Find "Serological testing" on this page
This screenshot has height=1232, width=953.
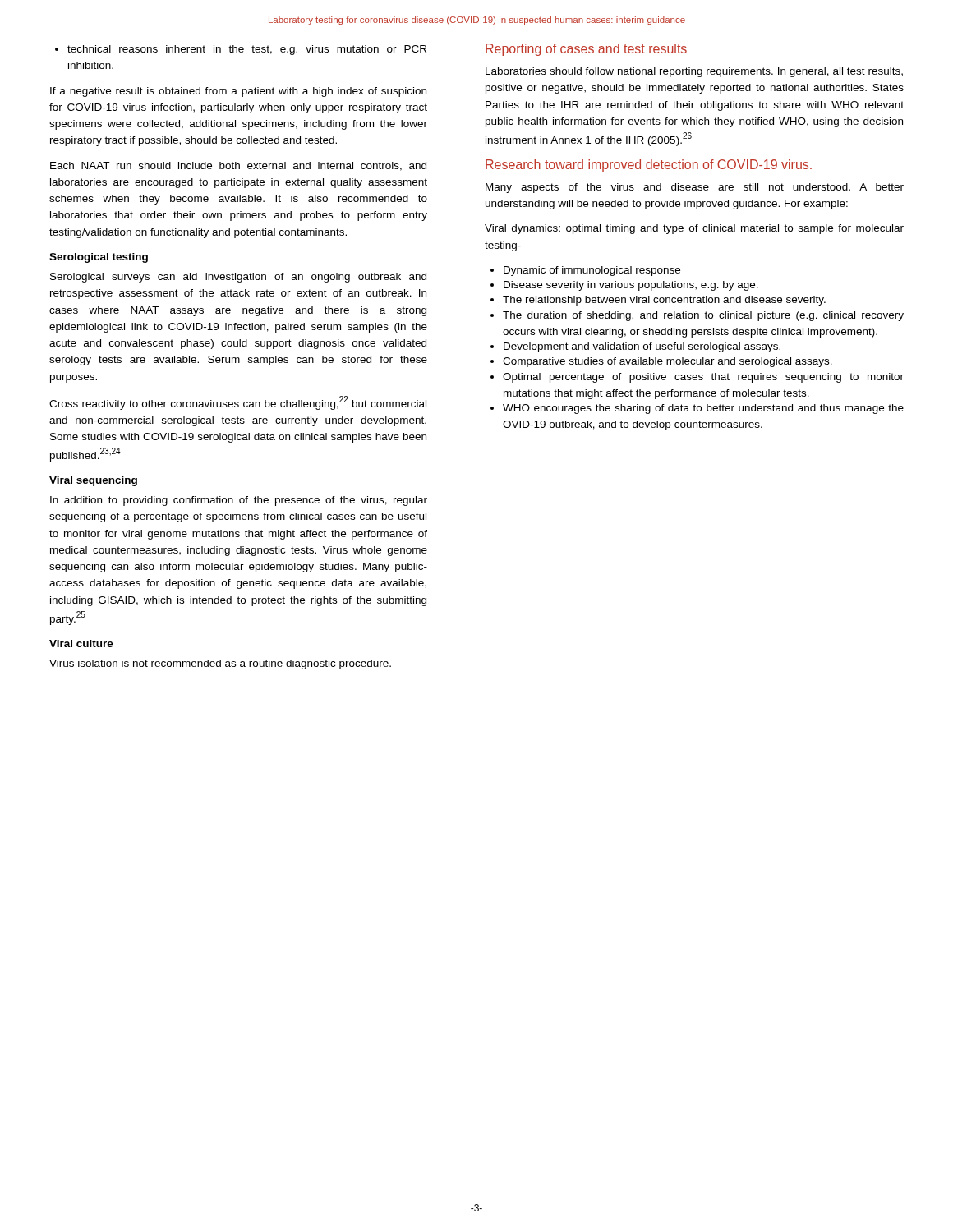(x=99, y=258)
